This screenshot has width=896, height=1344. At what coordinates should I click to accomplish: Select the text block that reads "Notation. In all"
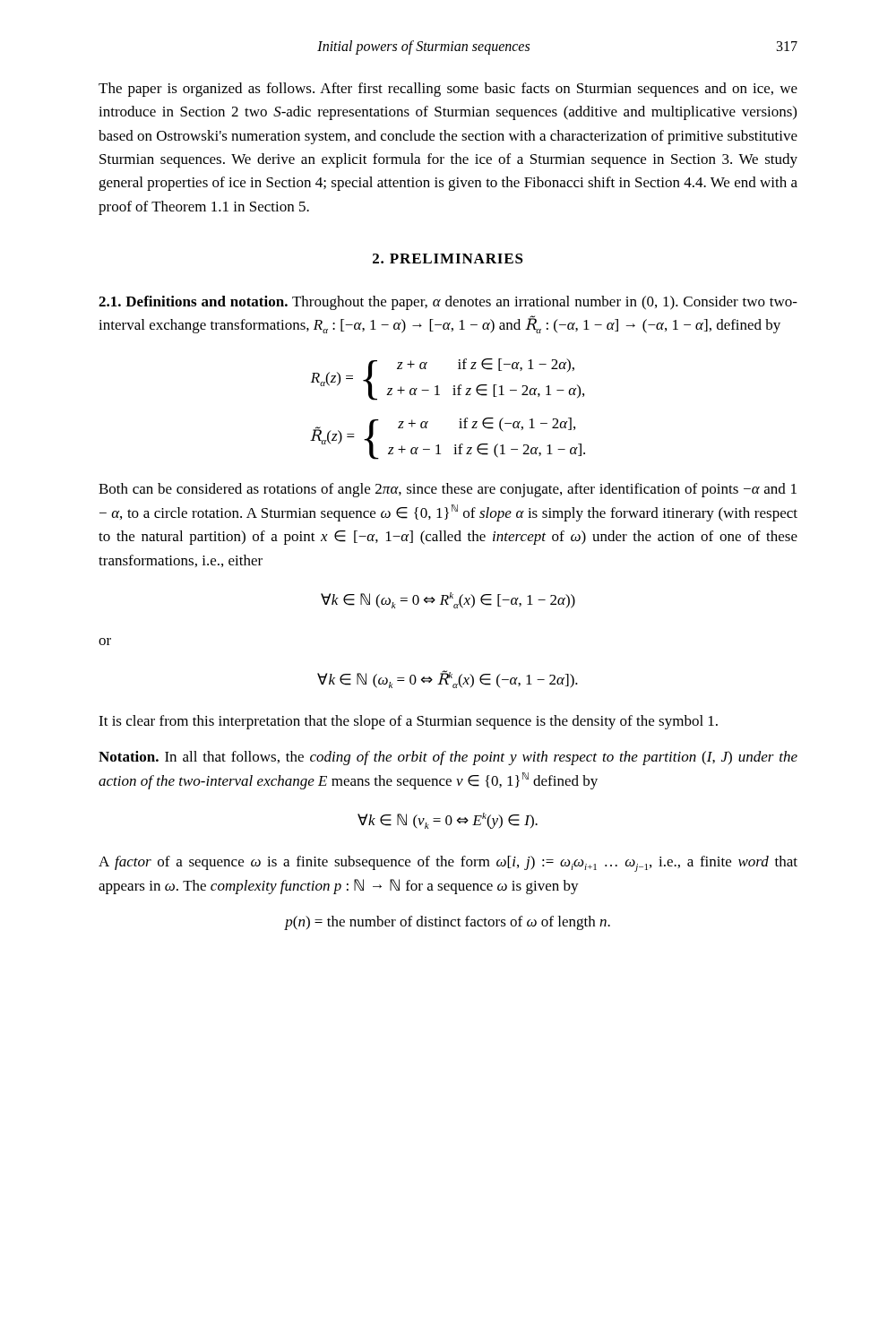click(x=448, y=769)
